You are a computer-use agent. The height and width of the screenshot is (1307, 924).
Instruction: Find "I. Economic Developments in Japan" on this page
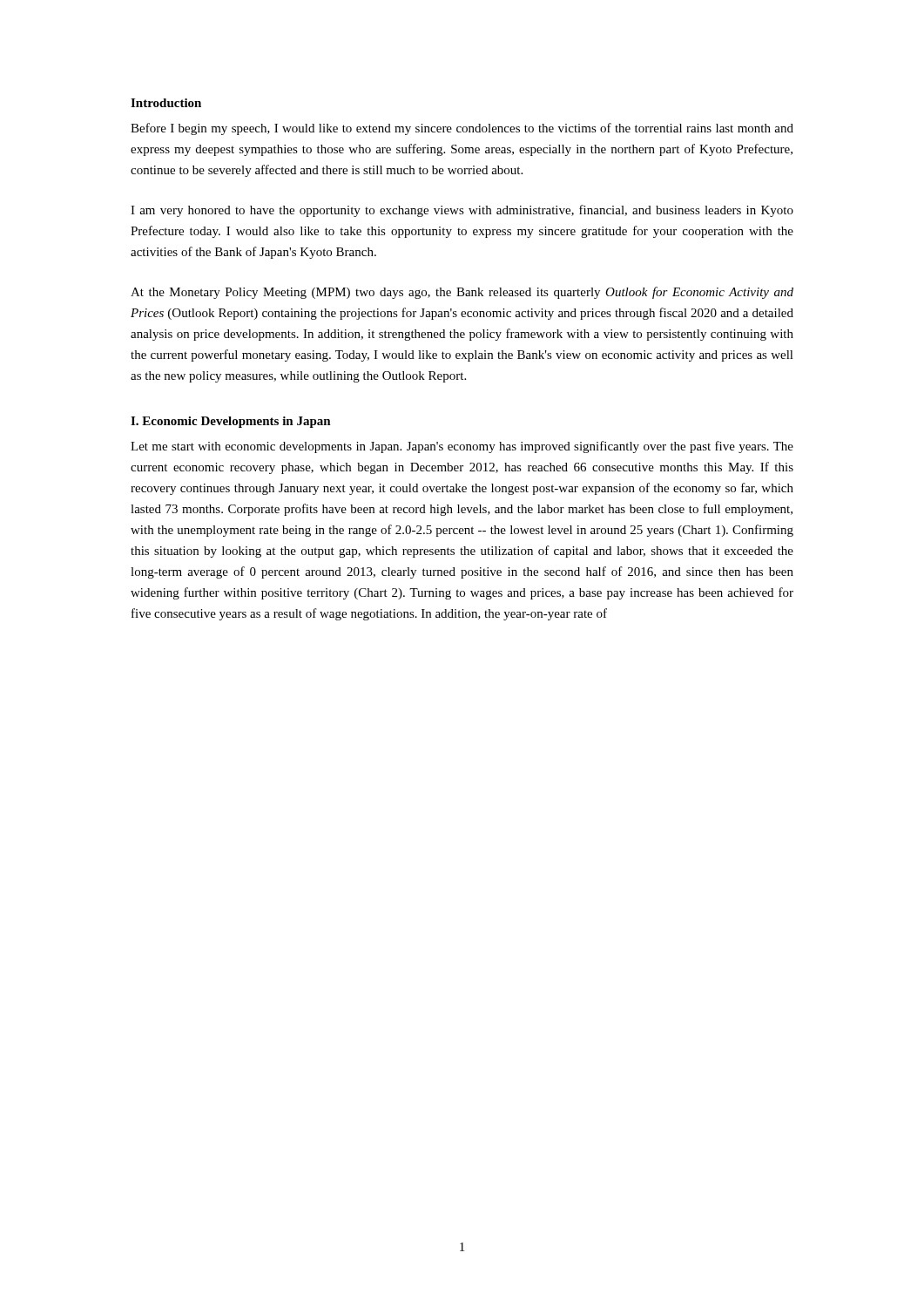click(231, 421)
